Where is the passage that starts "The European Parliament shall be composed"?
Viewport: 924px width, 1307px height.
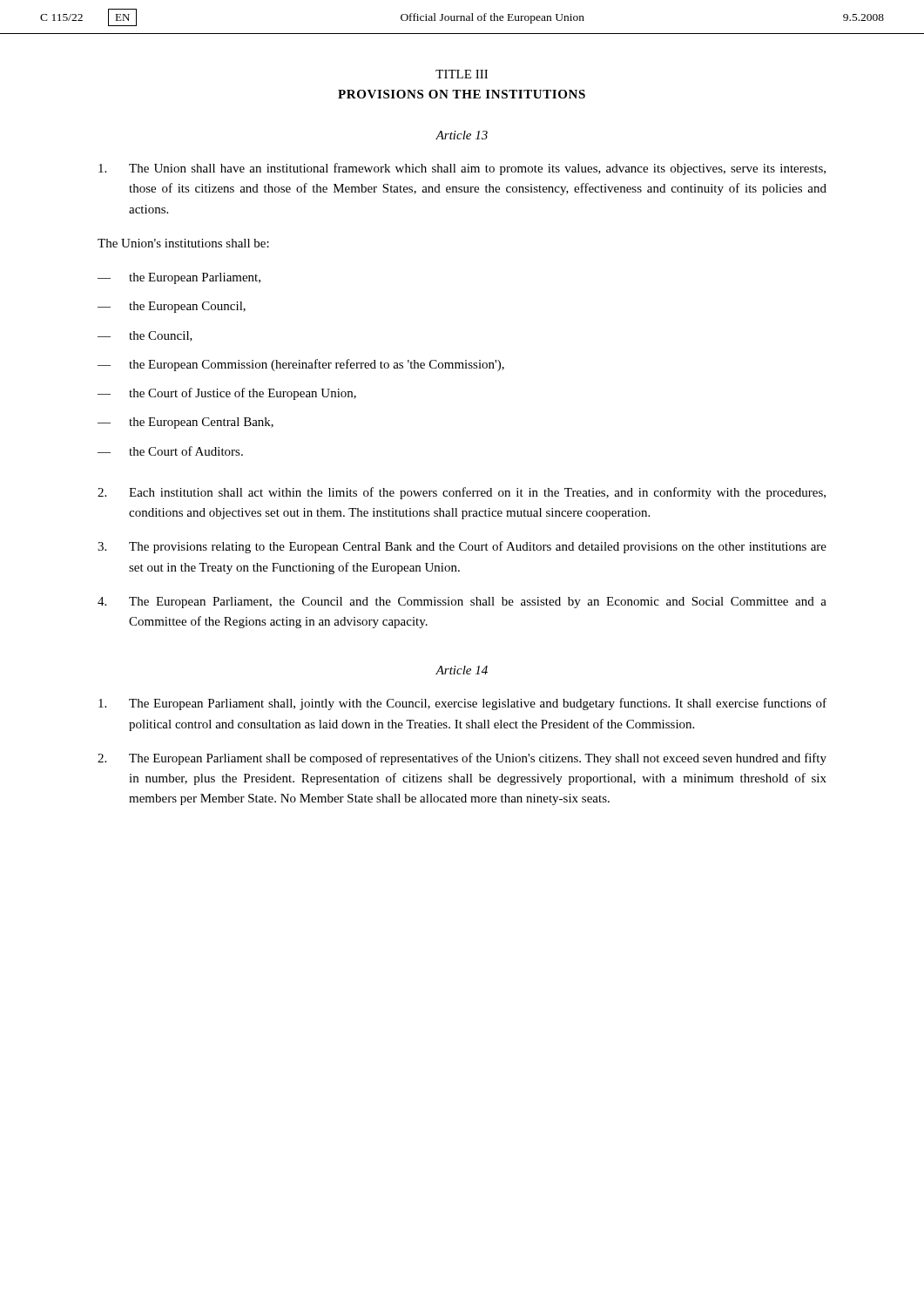pos(462,779)
